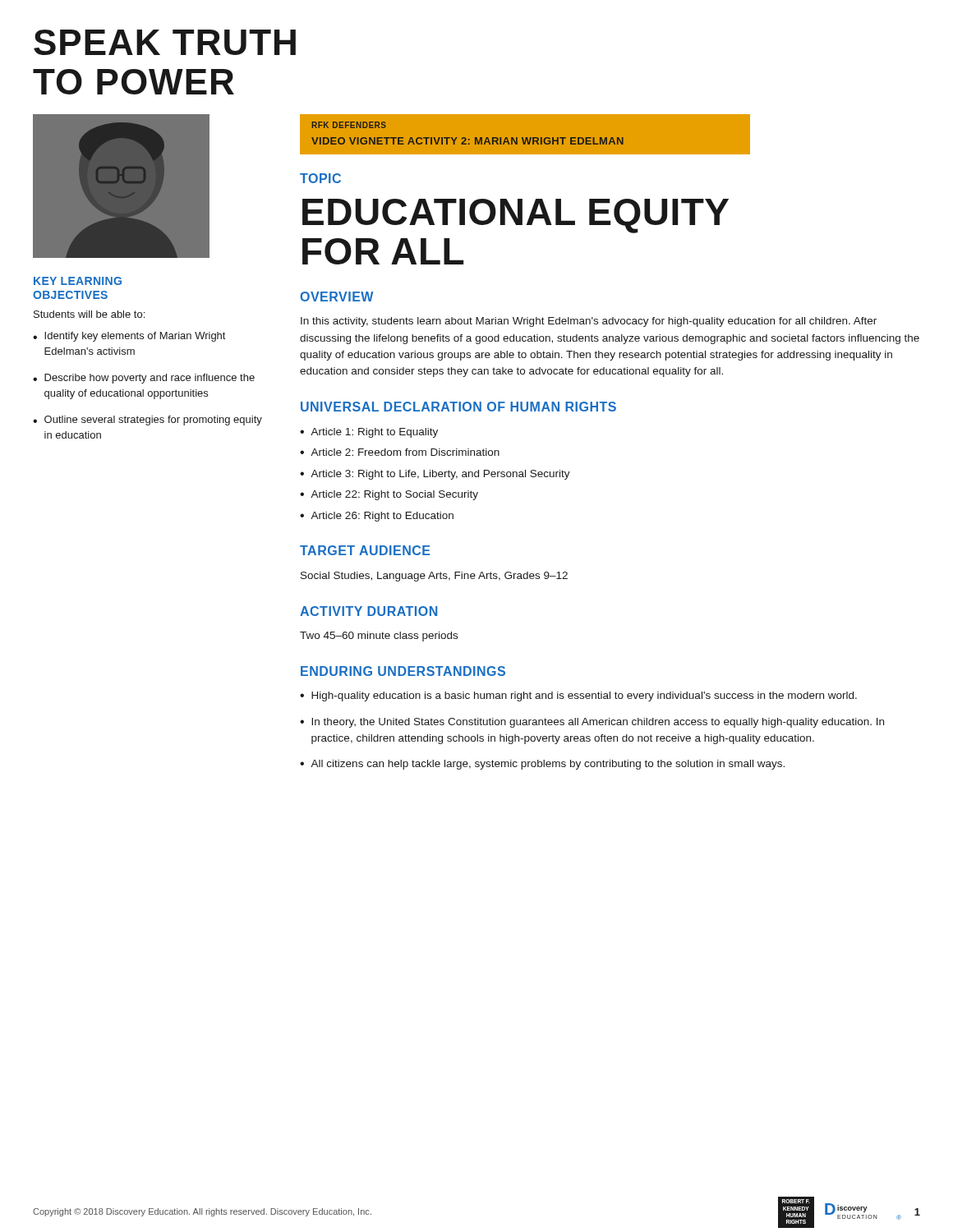Select the title with the text "EDUCATIONAL EQUITYFOR ALL"
This screenshot has height=1232, width=953.
[515, 231]
